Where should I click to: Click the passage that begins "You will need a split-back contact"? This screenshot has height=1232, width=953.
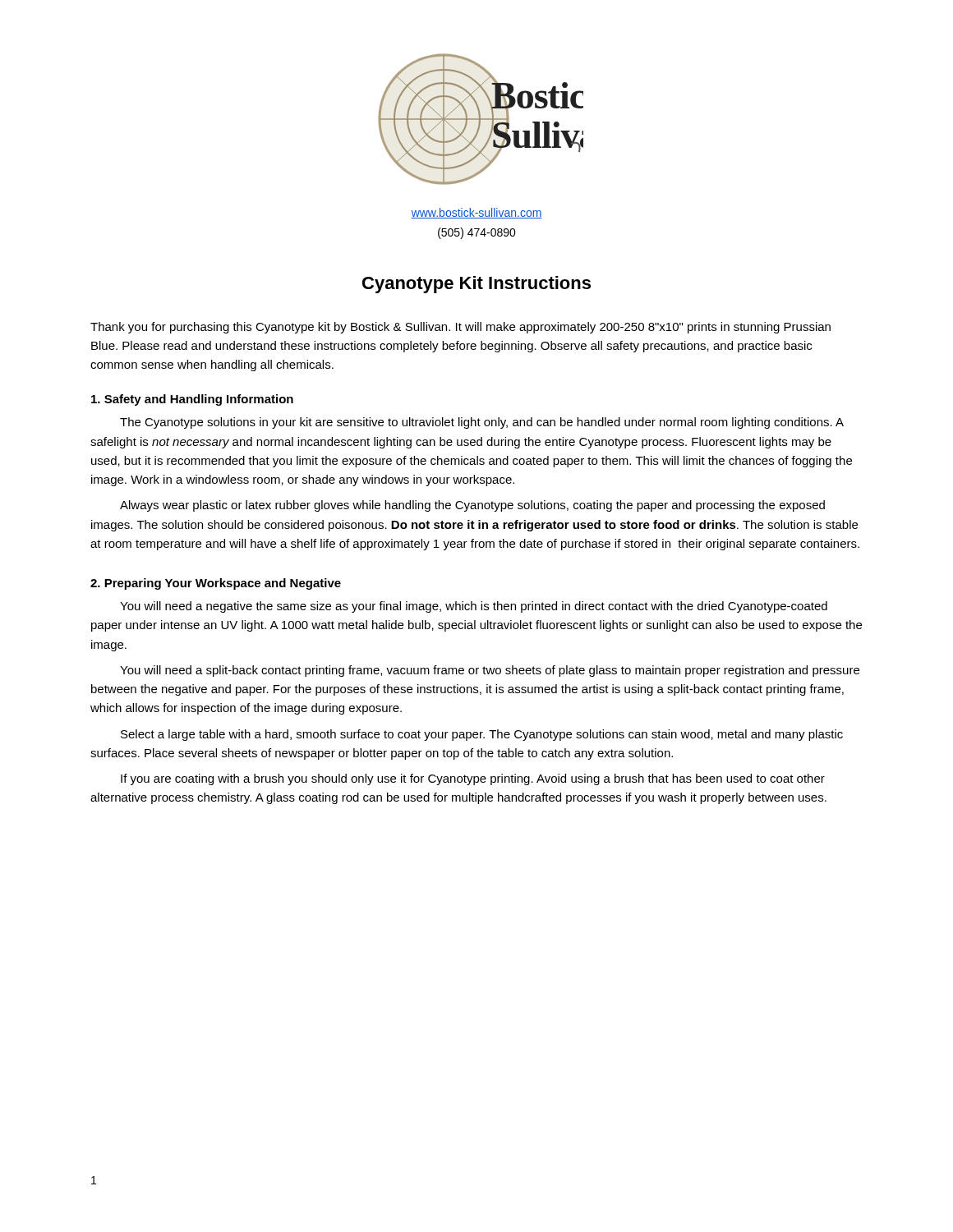475,689
